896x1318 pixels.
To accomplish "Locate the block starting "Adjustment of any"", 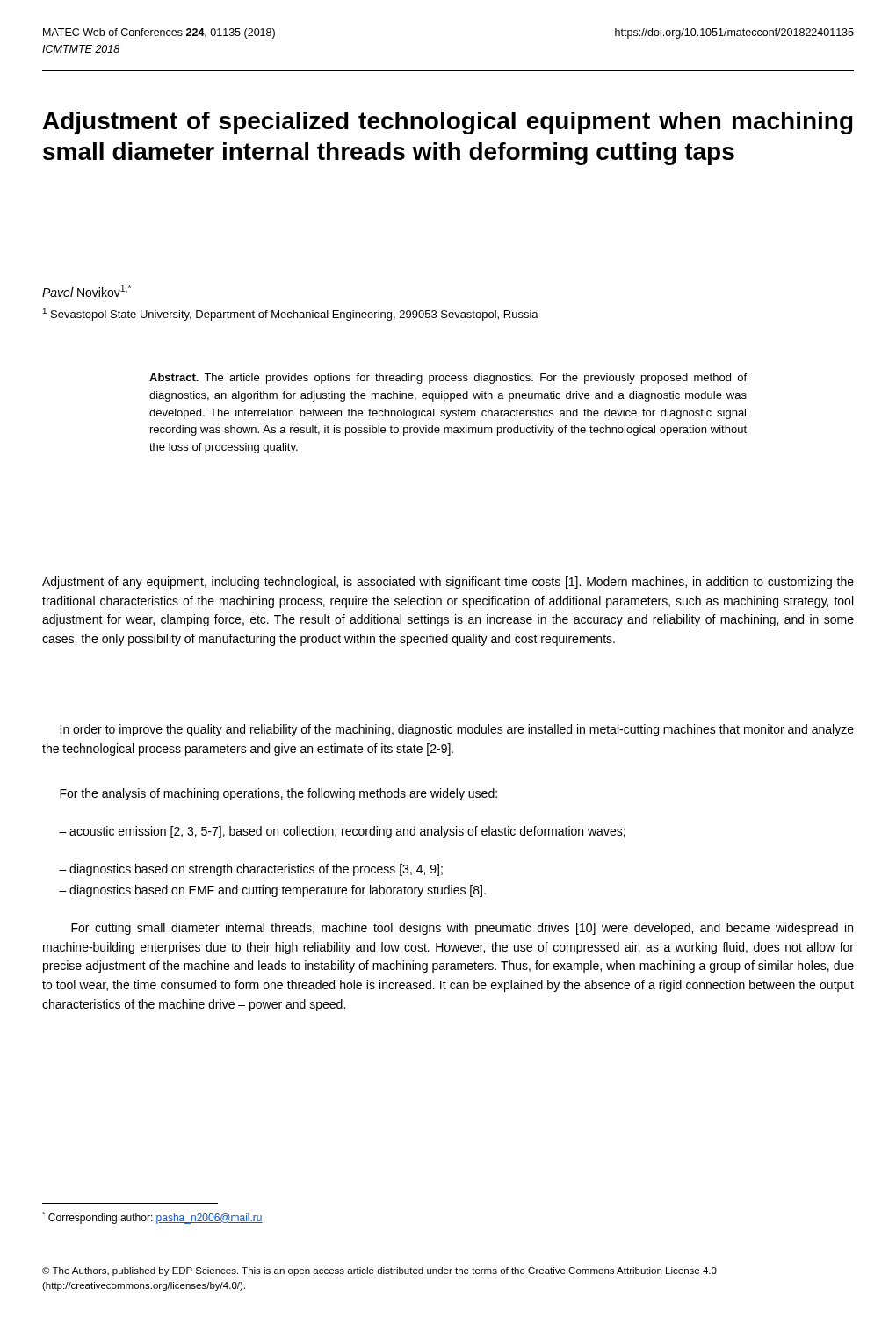I will point(448,610).
